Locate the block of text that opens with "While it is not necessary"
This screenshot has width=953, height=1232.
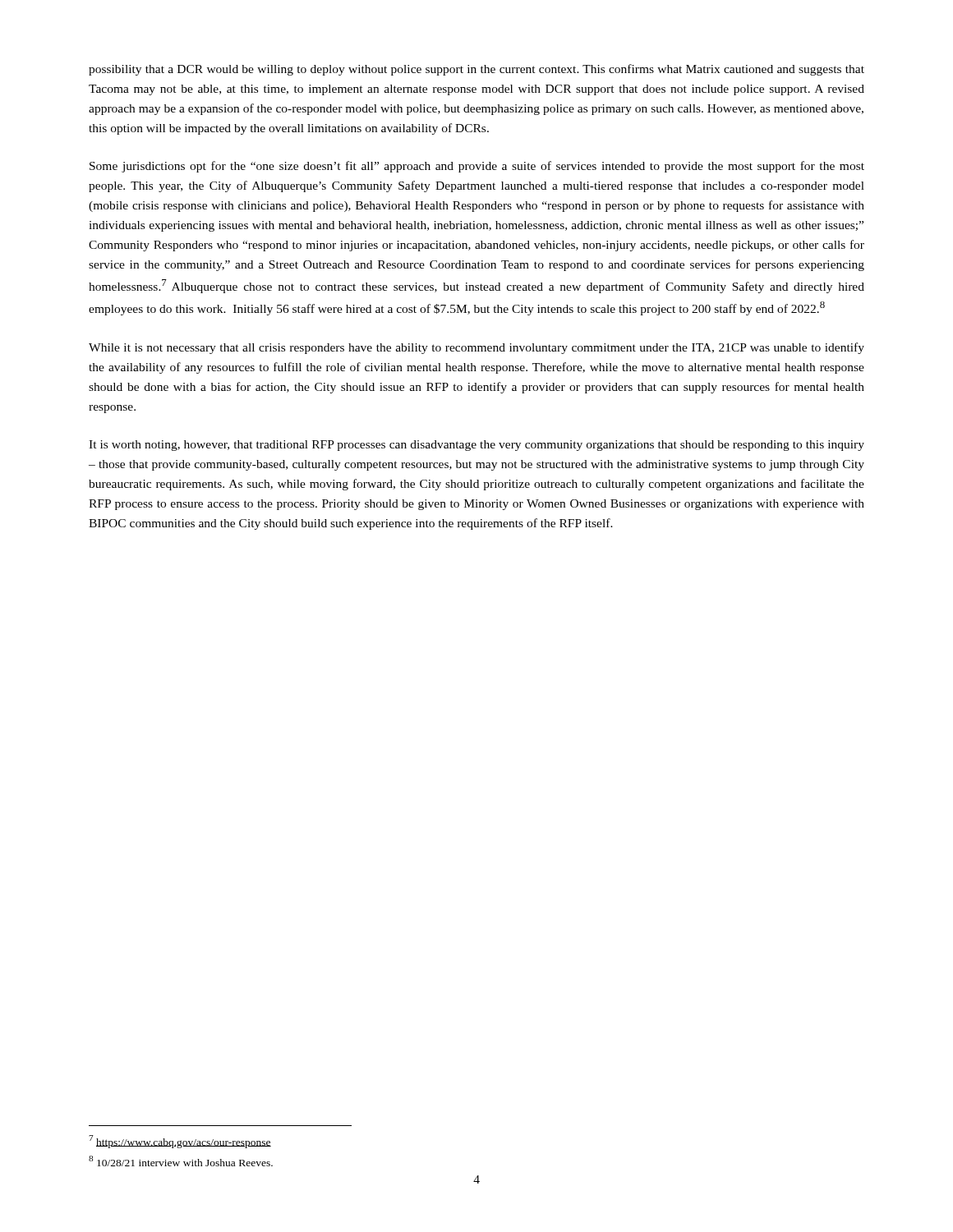(x=476, y=376)
